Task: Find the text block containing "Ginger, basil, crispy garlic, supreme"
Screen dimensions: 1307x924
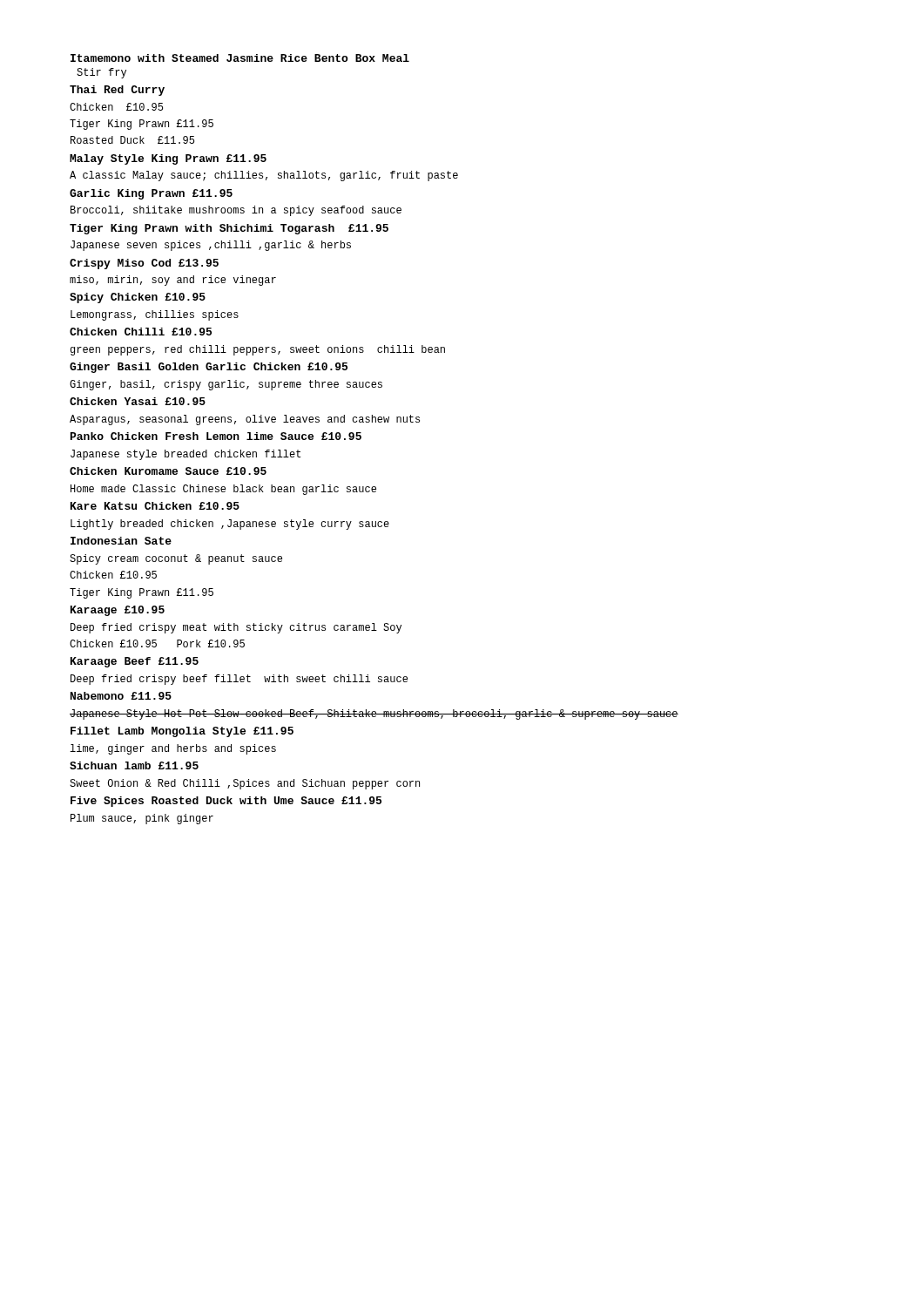Action: 226,385
